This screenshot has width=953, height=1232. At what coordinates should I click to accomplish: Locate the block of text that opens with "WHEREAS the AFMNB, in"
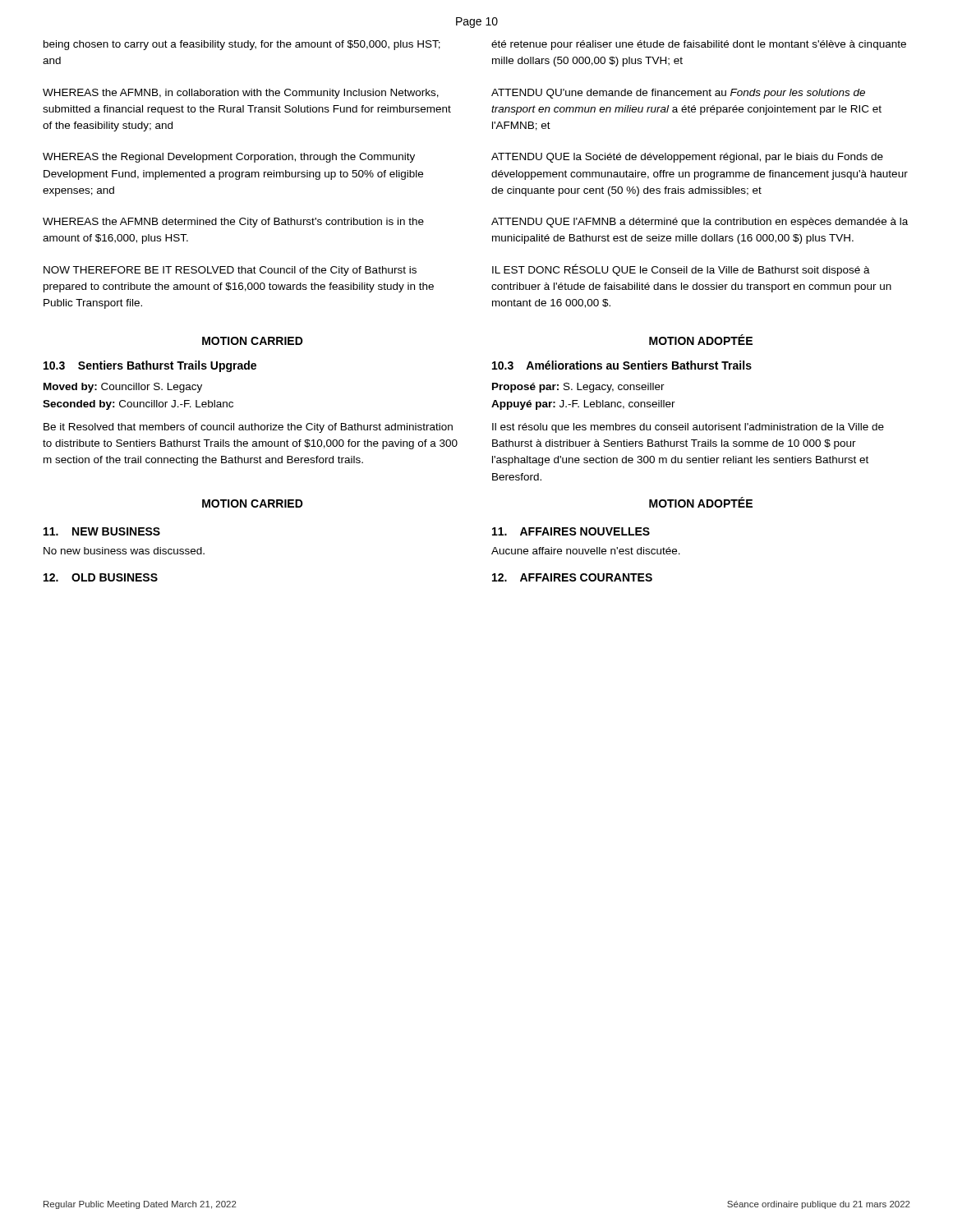pyautogui.click(x=252, y=109)
